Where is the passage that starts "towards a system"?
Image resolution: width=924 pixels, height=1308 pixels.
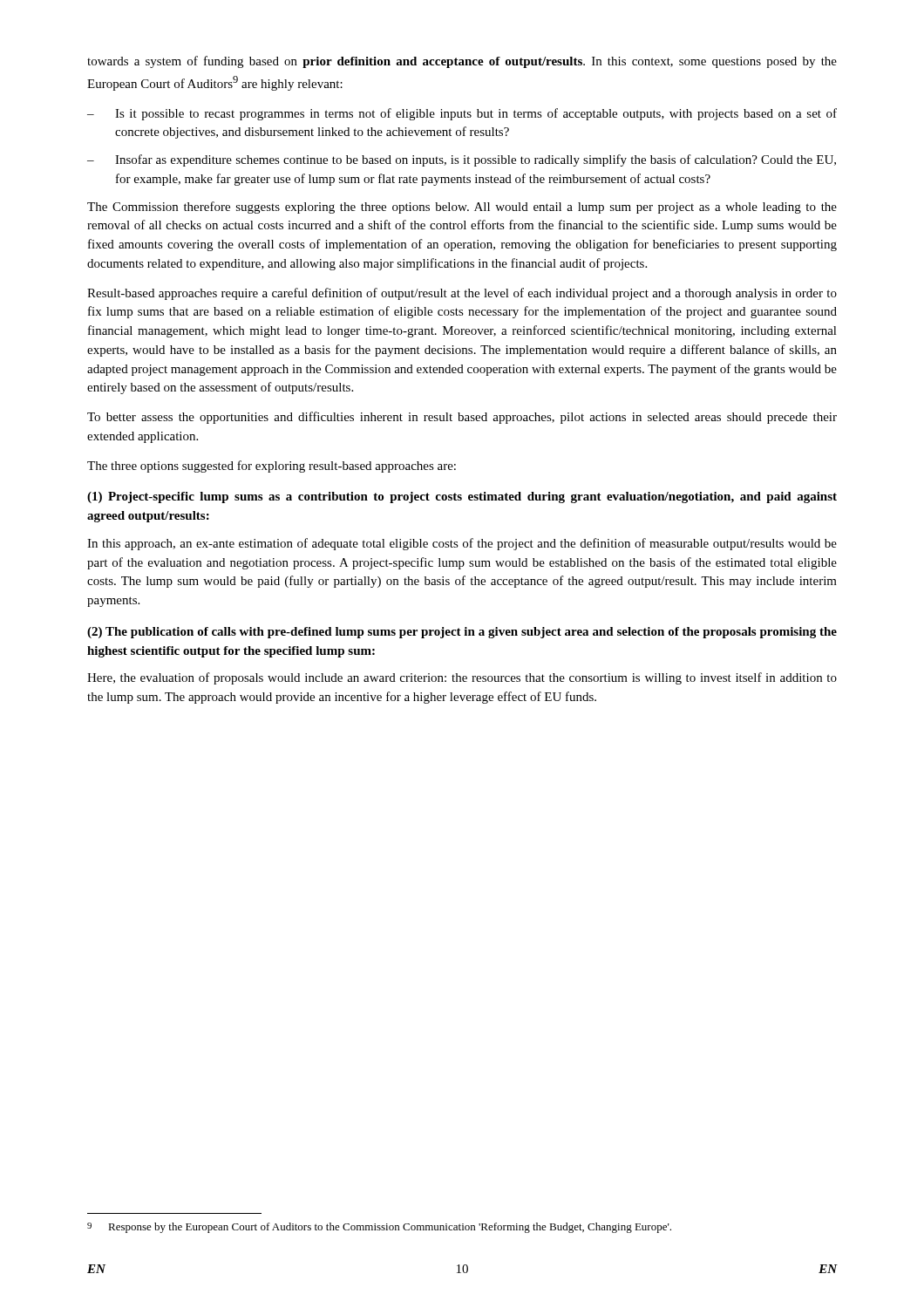[x=462, y=73]
